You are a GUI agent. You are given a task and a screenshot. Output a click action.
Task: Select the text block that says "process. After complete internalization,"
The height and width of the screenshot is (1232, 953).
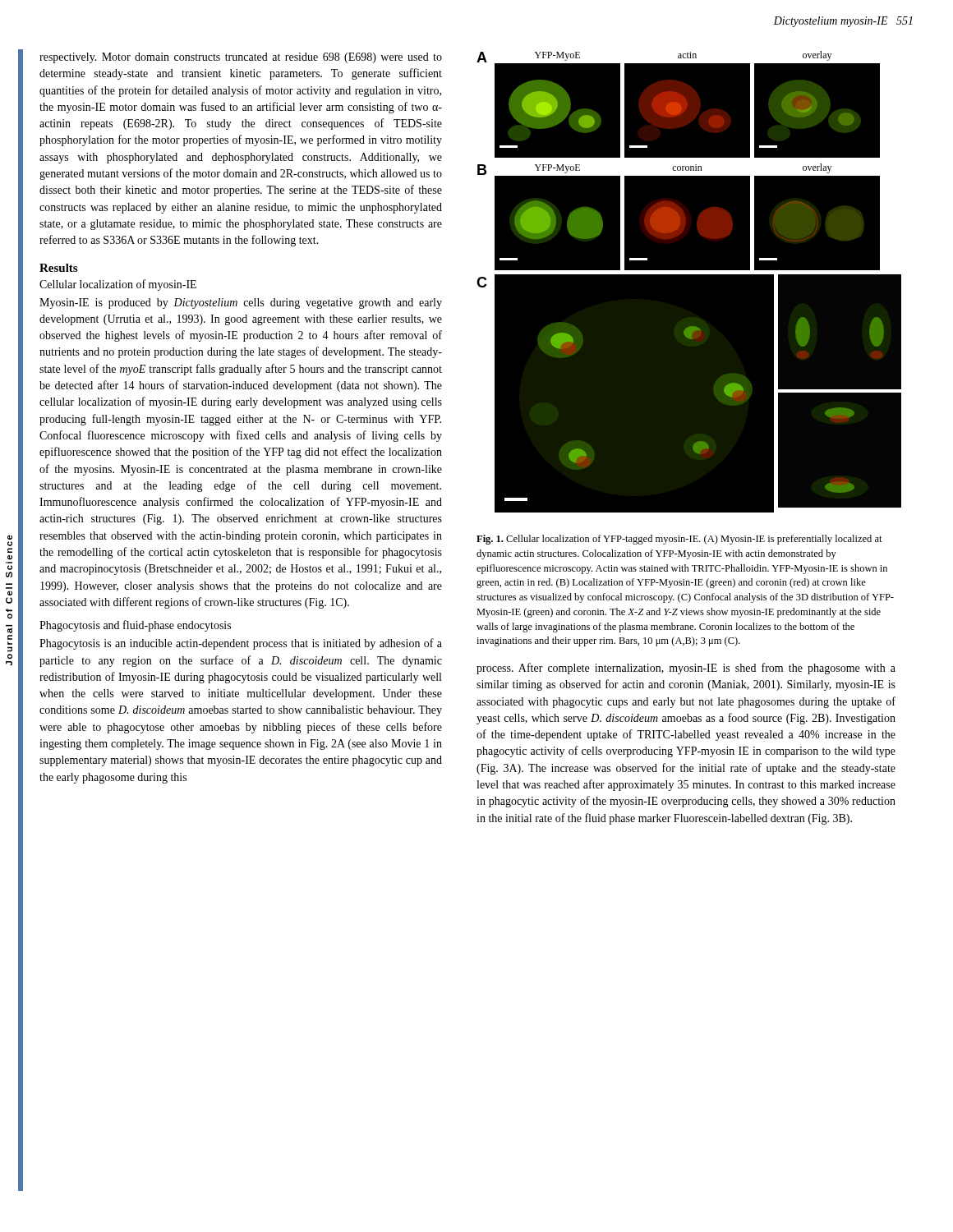tap(686, 744)
